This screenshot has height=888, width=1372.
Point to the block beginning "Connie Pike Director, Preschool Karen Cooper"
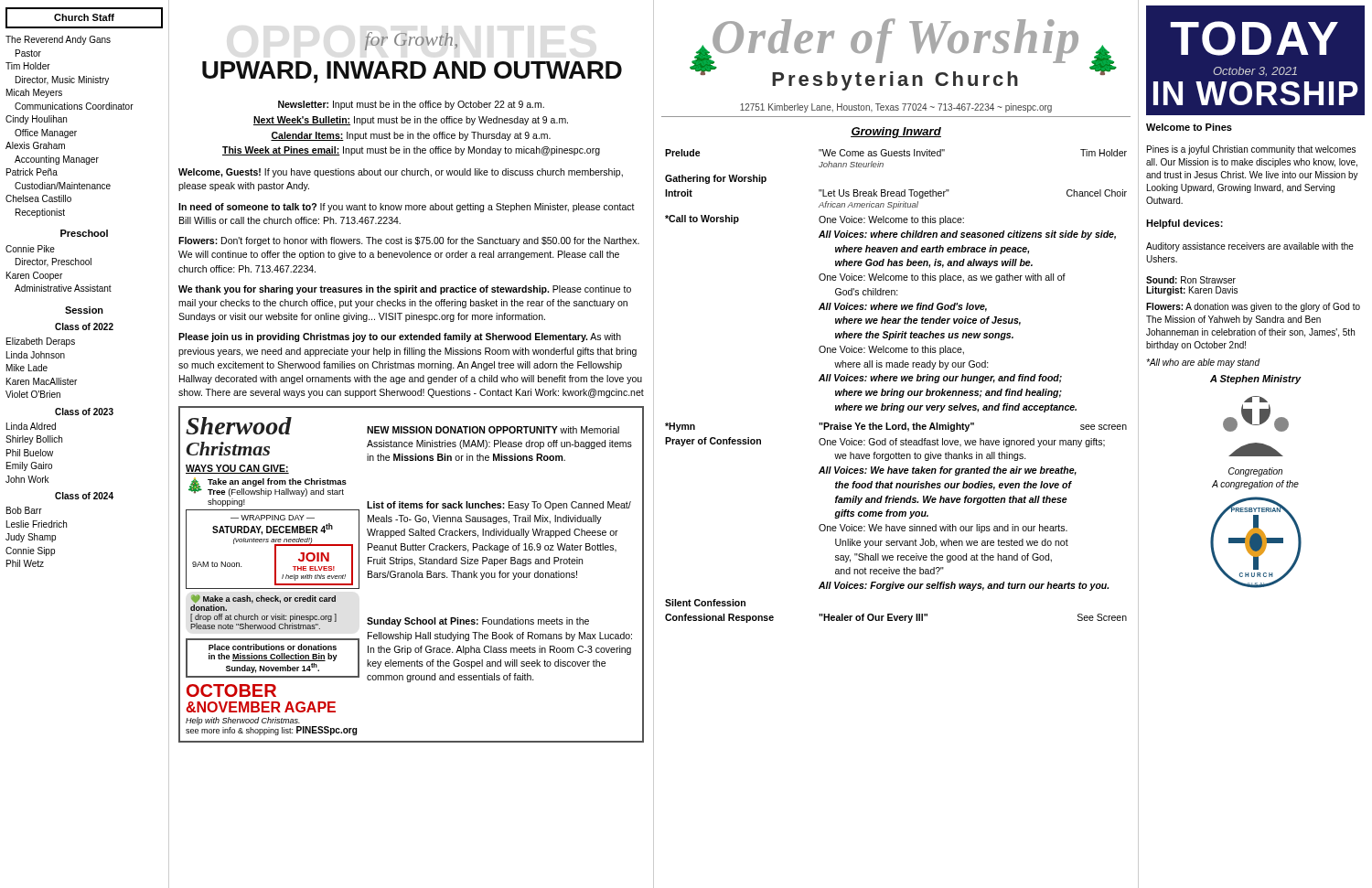point(84,270)
